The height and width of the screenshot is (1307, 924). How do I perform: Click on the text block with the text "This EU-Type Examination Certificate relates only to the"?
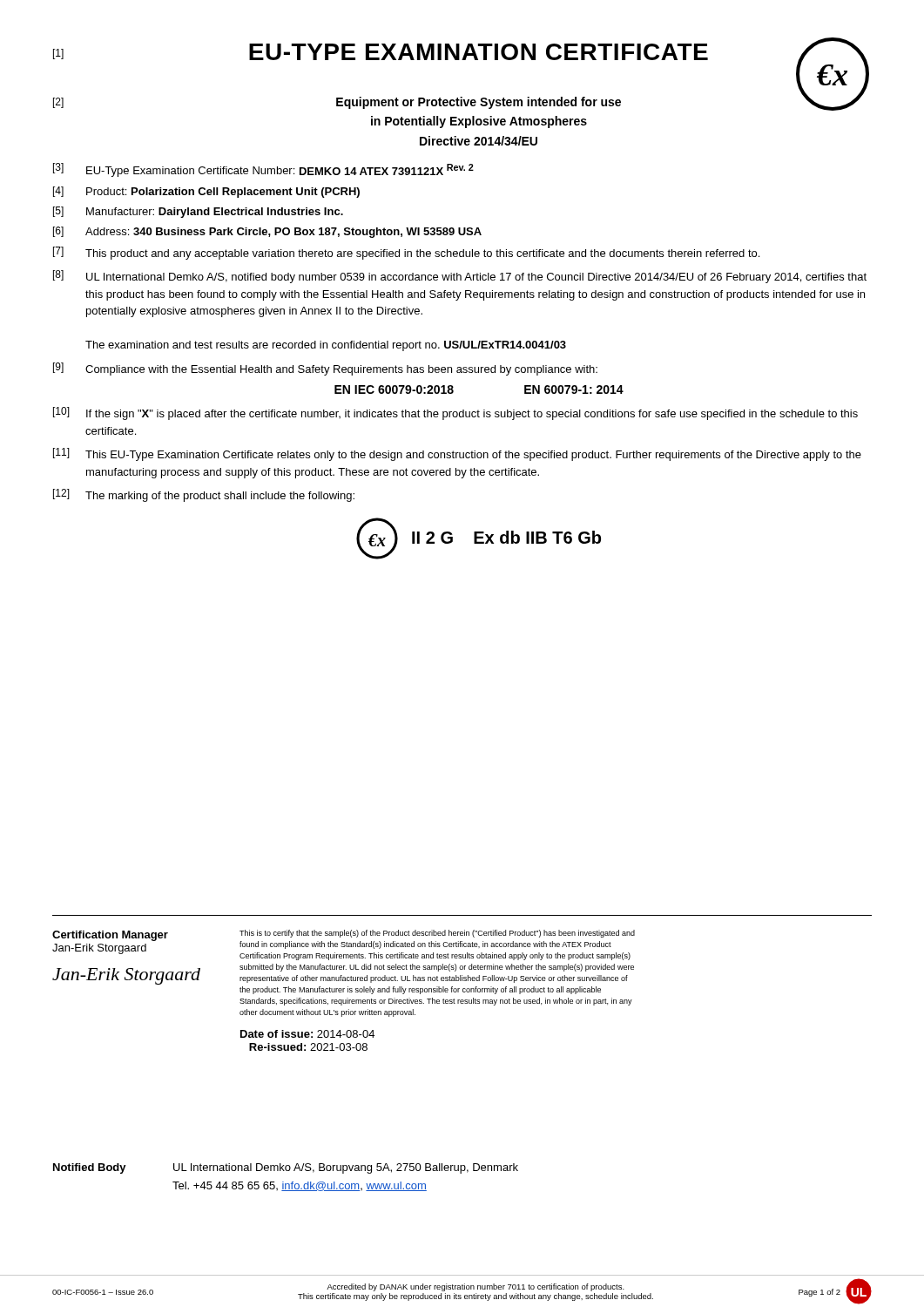pos(473,463)
